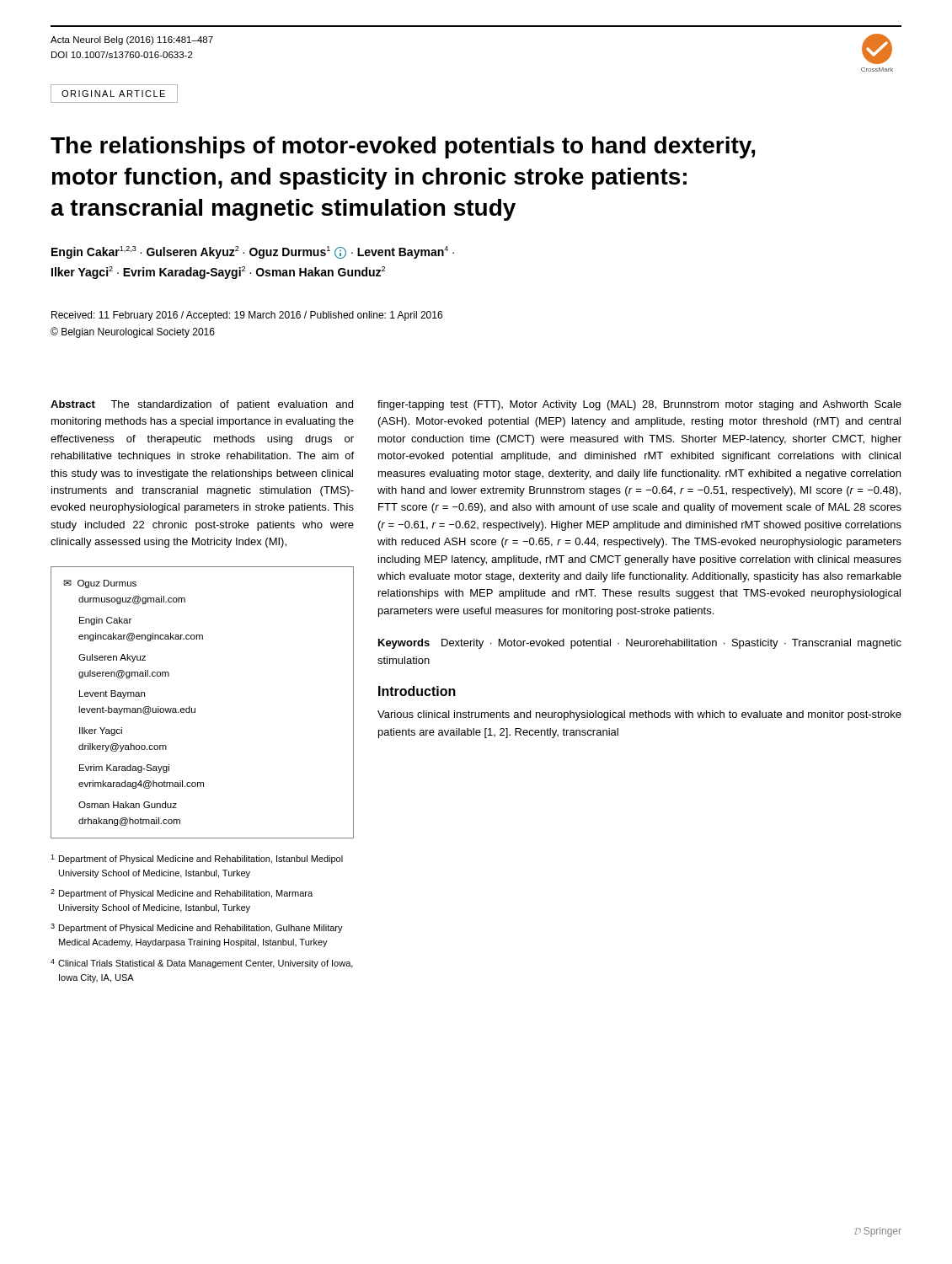The width and height of the screenshot is (952, 1264).
Task: Select the text that reads "ORIGINAL ARTICLE"
Action: 114,94
